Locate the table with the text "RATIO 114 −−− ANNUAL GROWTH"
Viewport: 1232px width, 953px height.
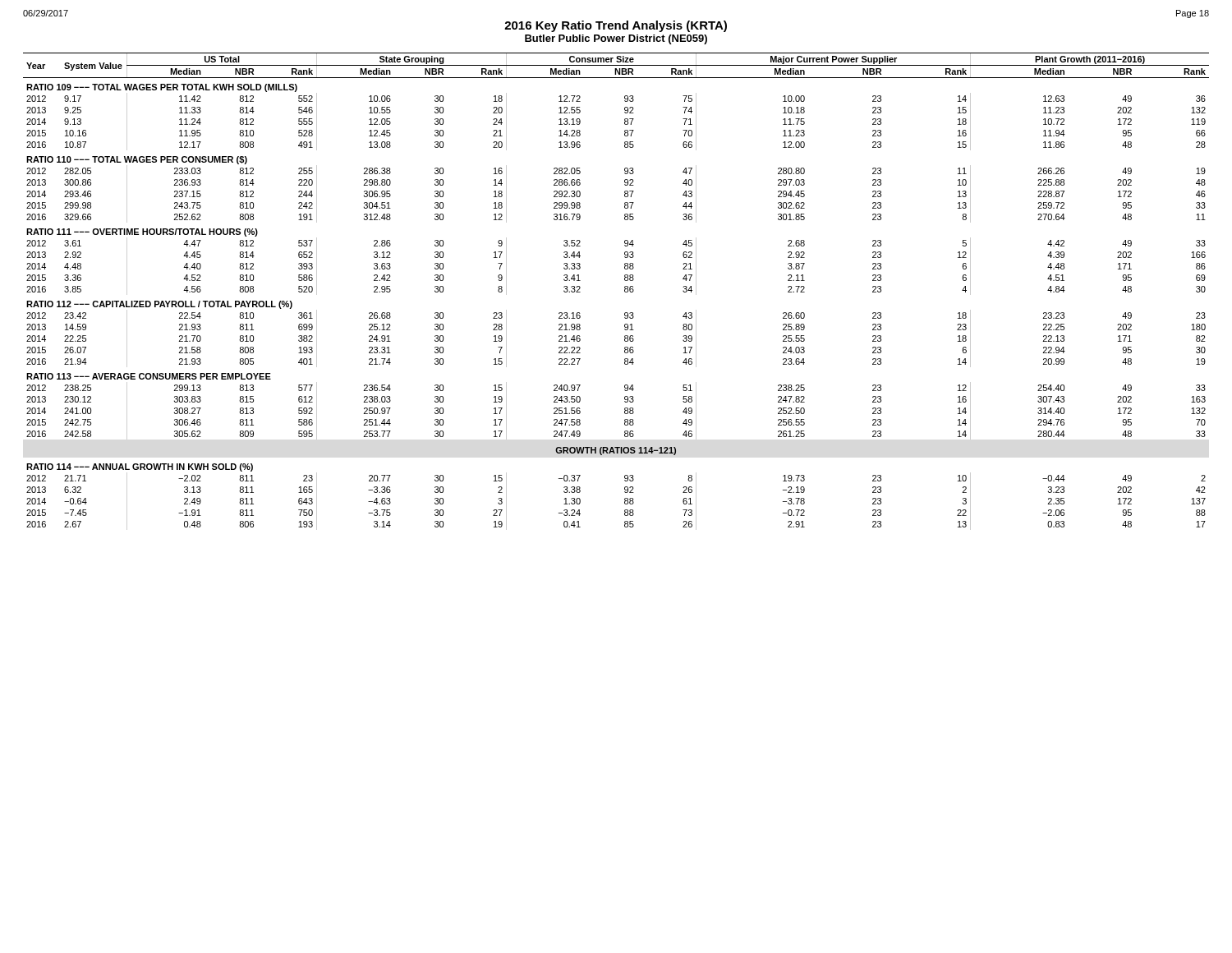tap(616, 291)
